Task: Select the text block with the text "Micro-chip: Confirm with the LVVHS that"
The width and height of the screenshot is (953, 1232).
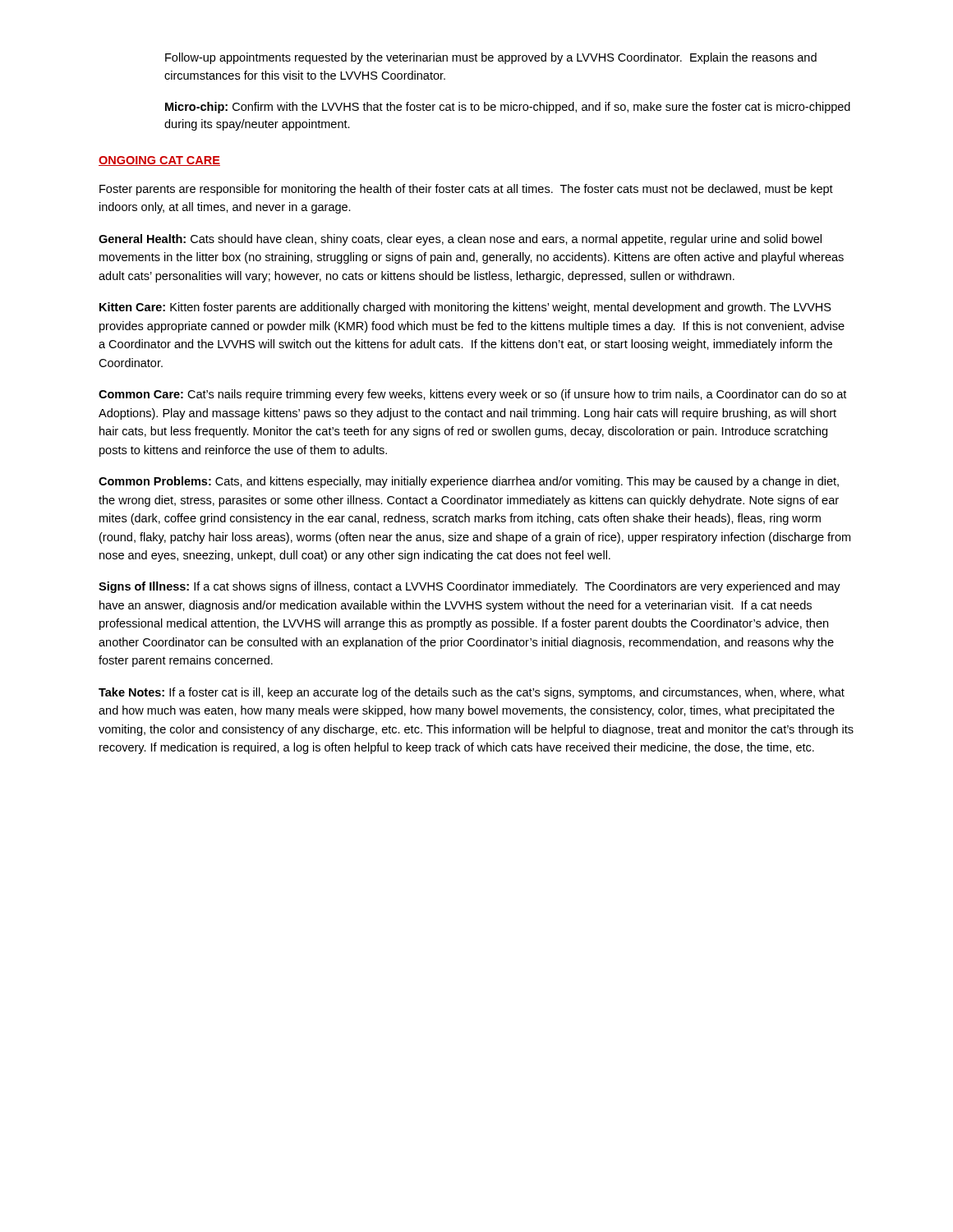Action: 507,115
